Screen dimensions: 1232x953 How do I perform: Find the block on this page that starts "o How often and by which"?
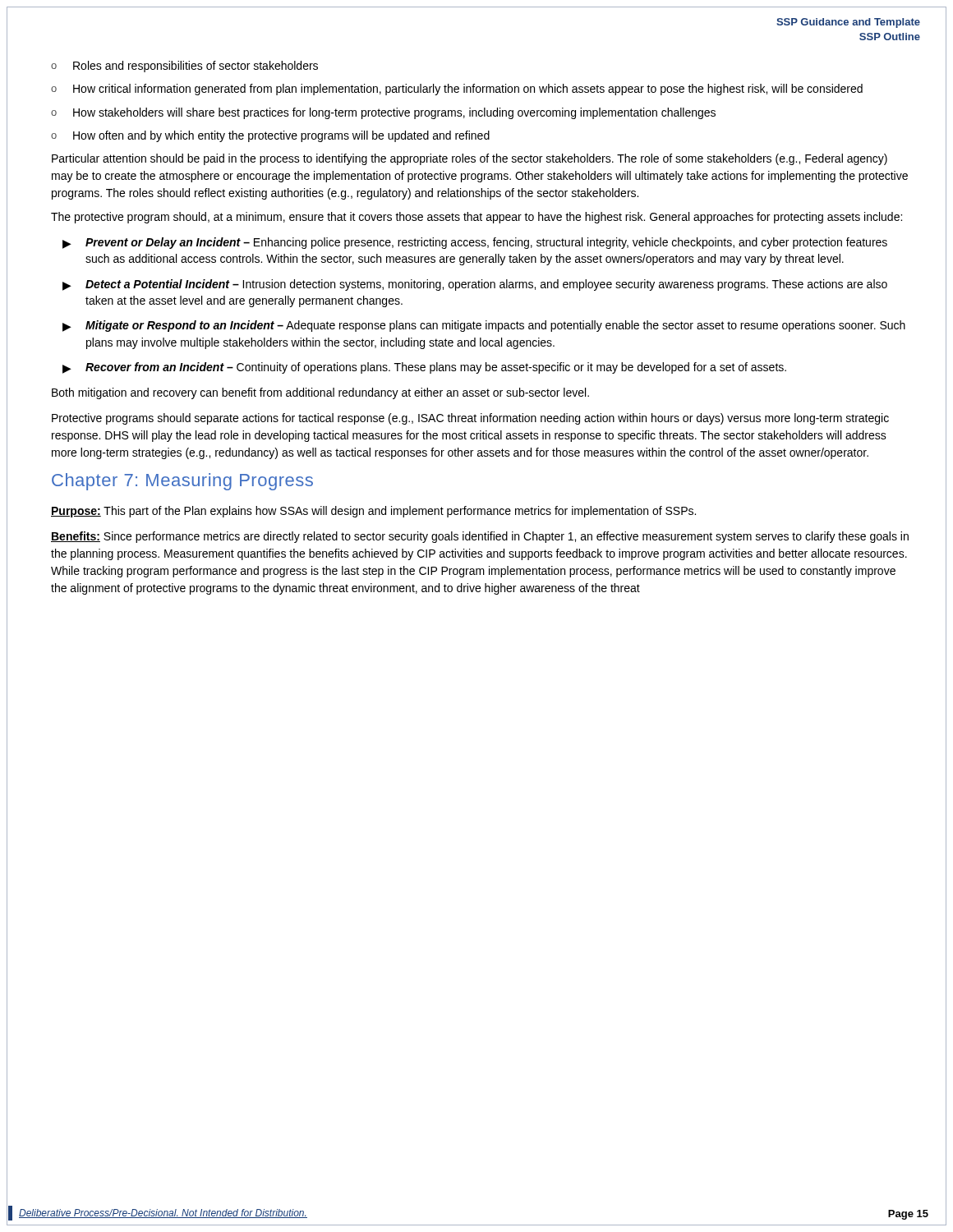pyautogui.click(x=481, y=136)
